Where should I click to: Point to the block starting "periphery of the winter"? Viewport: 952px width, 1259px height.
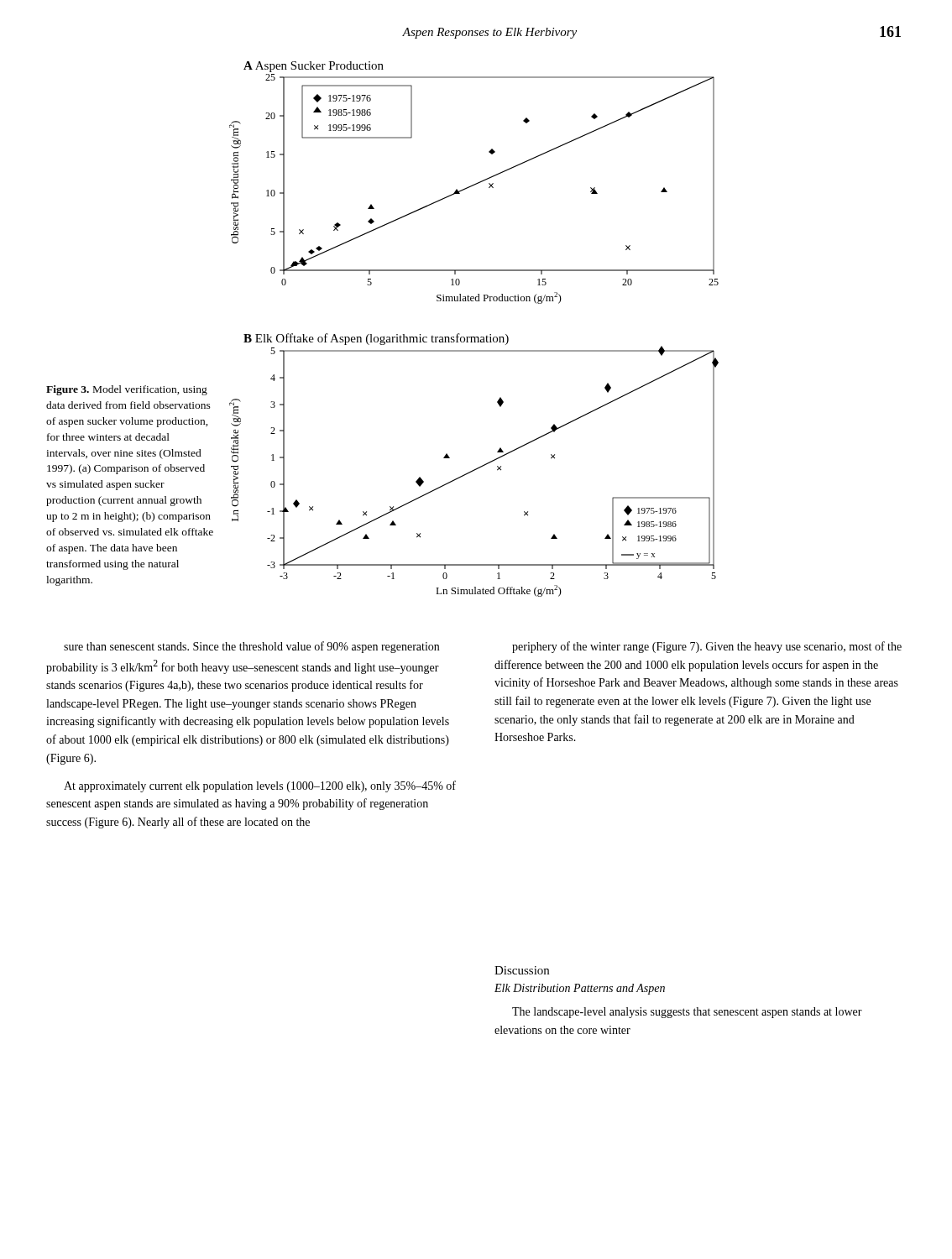pos(700,693)
